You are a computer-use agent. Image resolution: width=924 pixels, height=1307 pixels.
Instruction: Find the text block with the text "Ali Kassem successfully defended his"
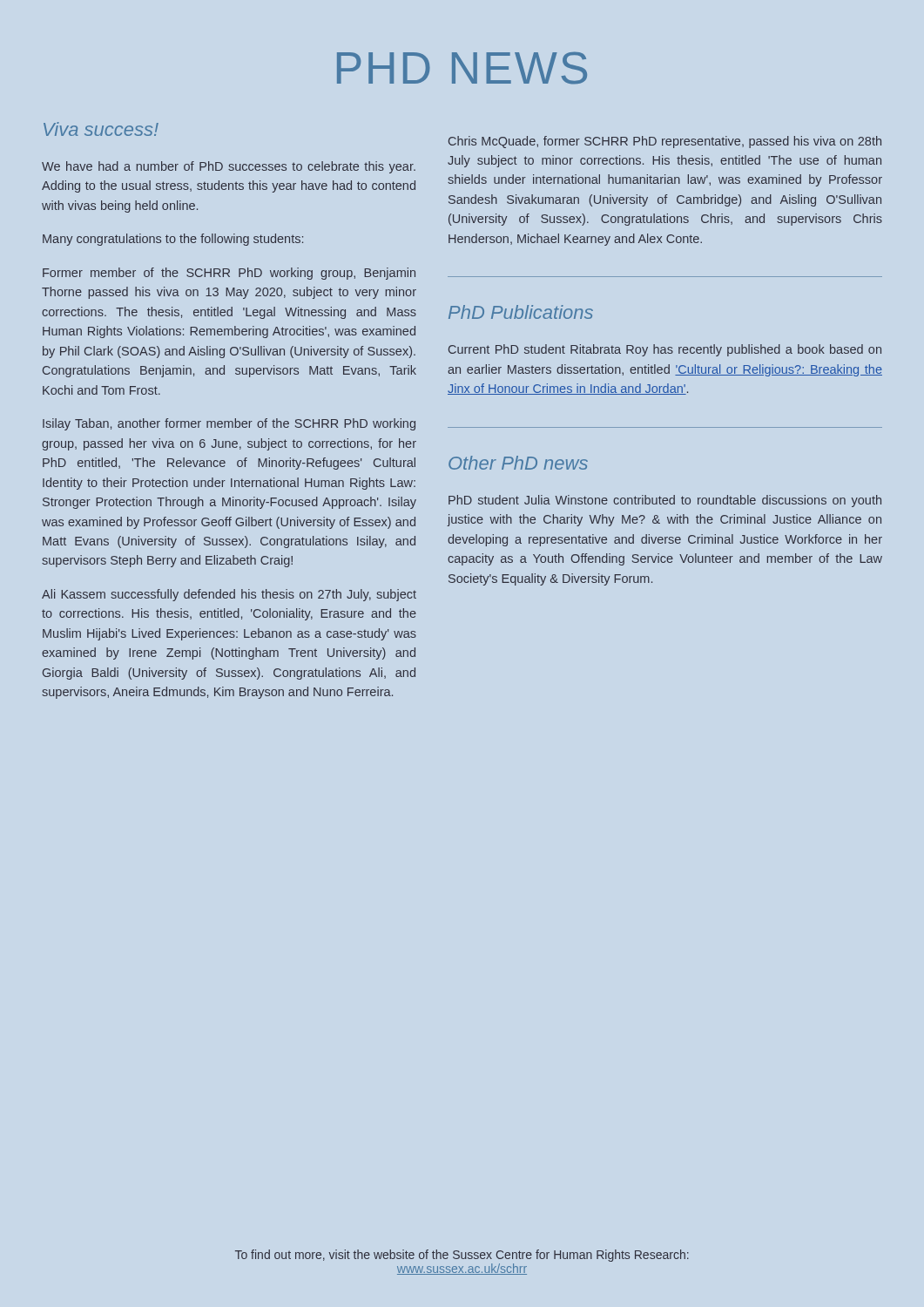click(x=229, y=643)
